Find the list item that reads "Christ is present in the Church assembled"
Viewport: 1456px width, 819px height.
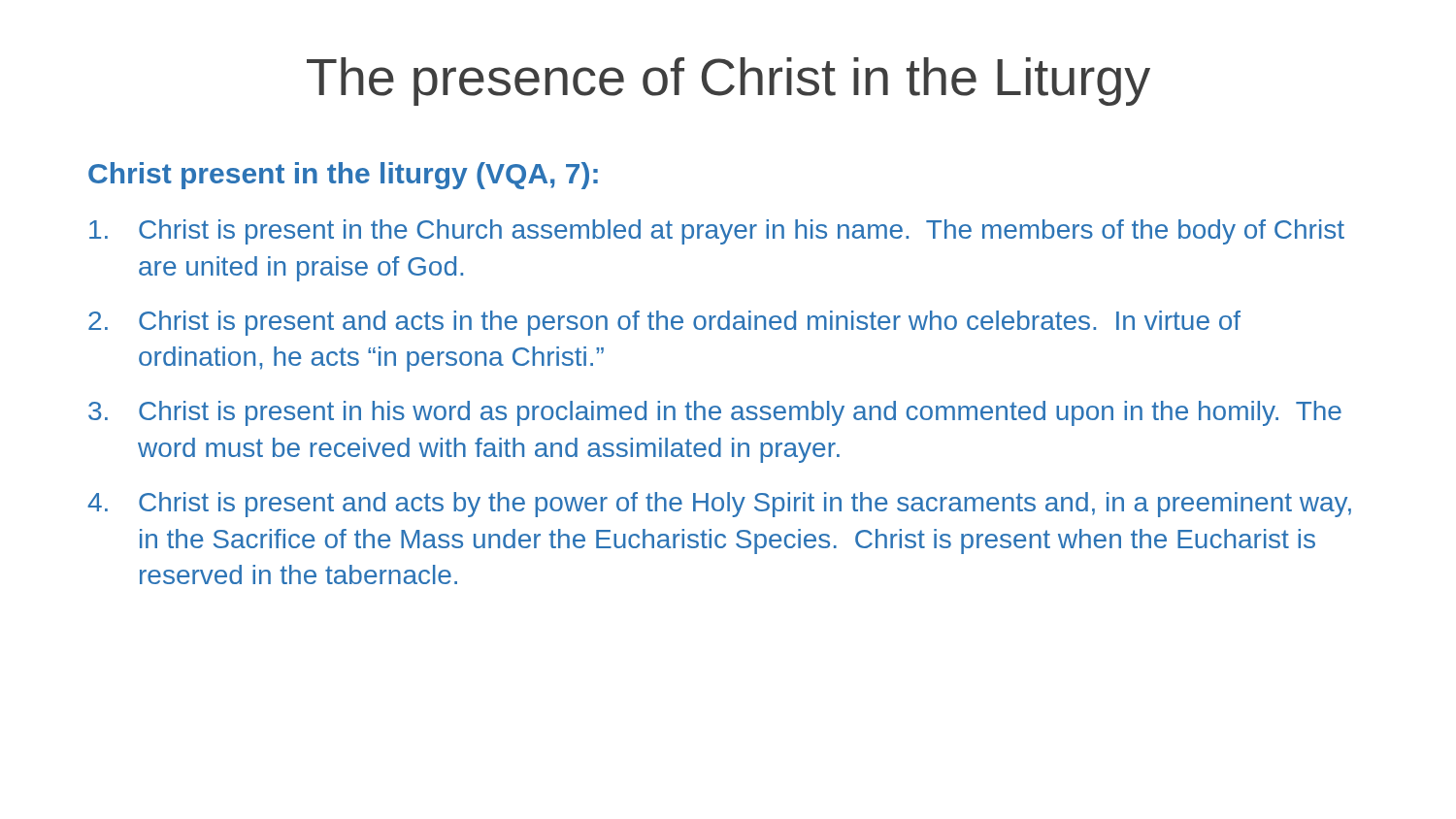[728, 248]
